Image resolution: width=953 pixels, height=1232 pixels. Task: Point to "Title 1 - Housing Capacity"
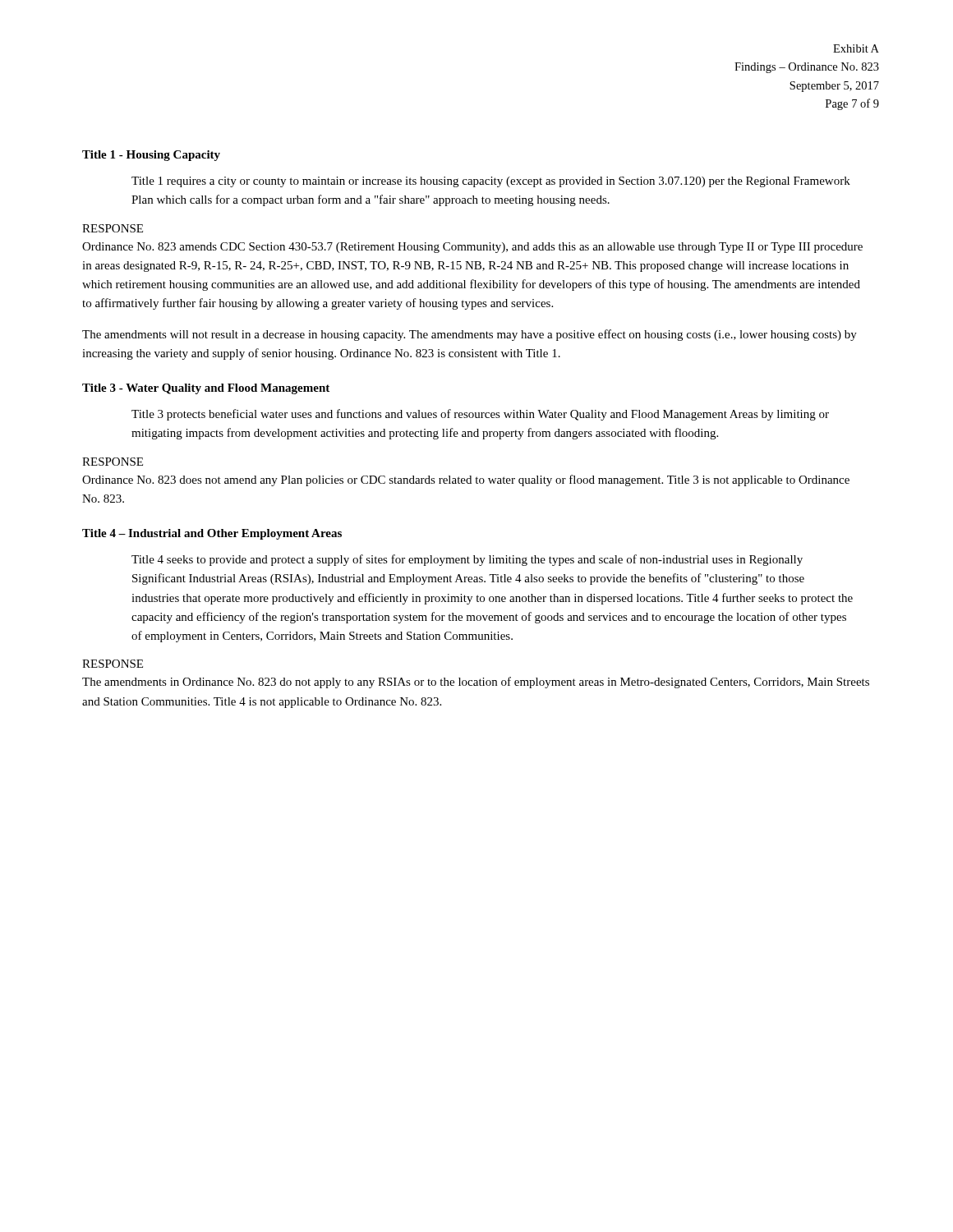click(x=151, y=154)
